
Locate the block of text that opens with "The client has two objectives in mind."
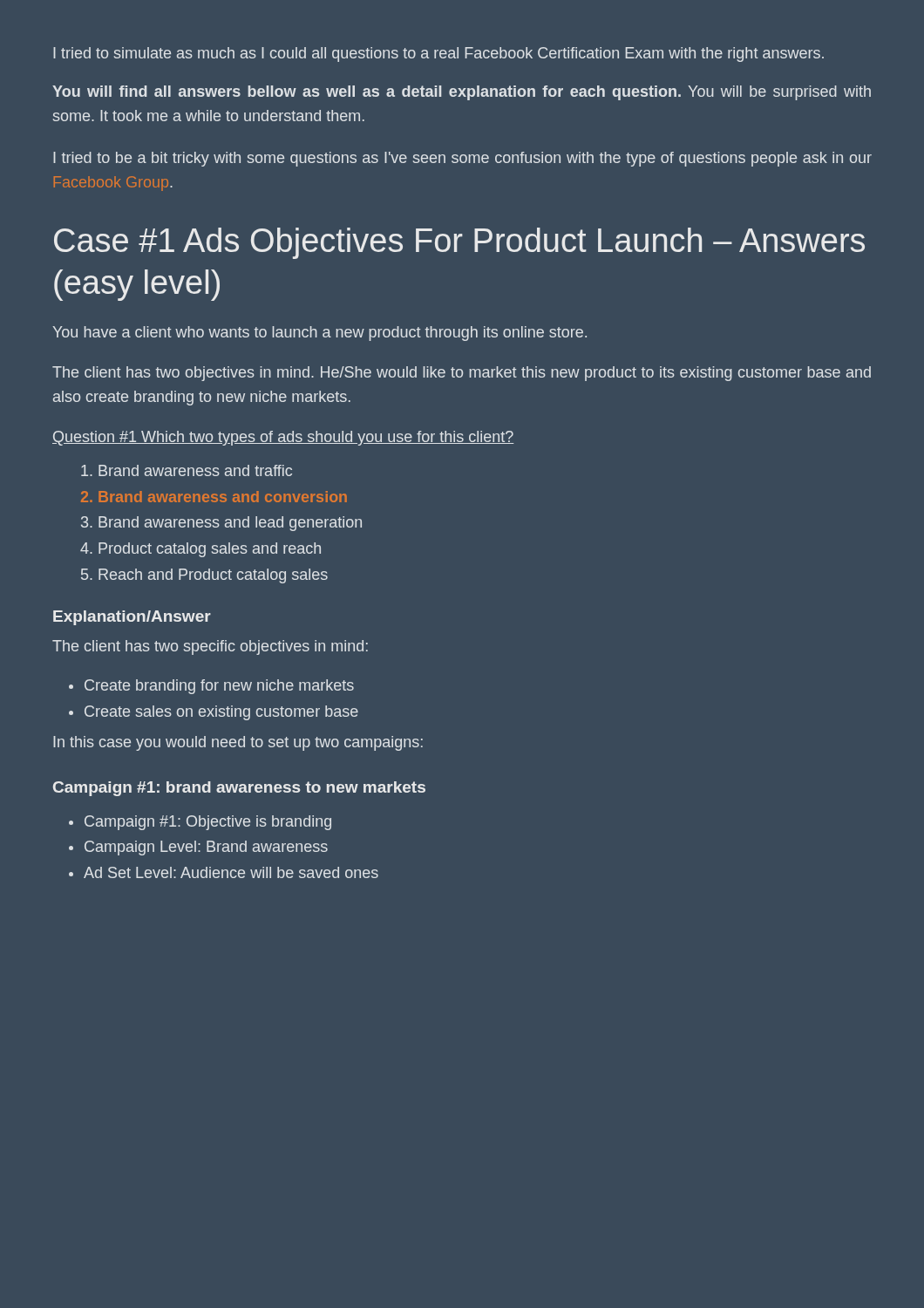click(462, 385)
